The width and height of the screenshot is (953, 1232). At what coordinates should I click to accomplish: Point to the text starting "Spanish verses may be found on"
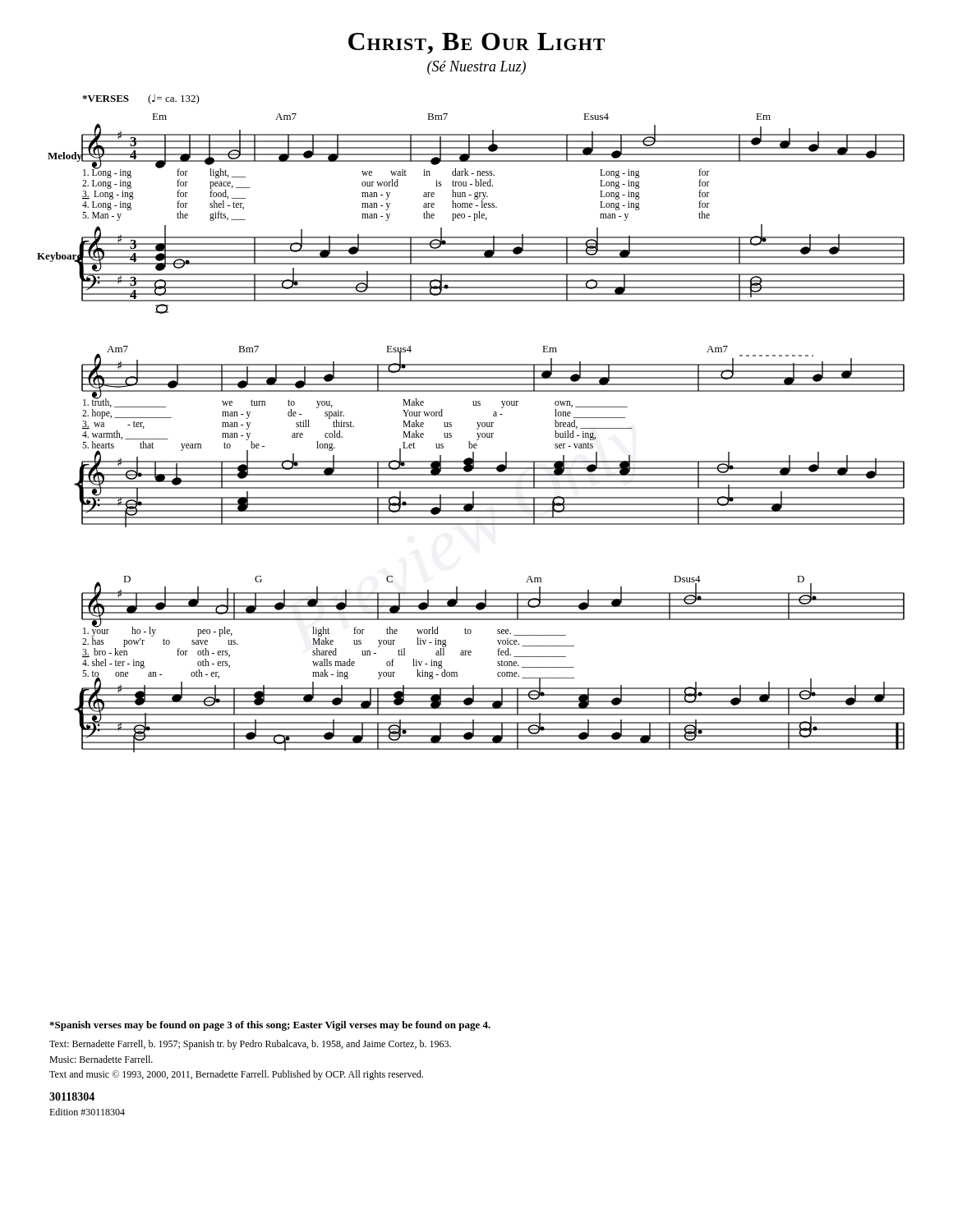pyautogui.click(x=270, y=1025)
